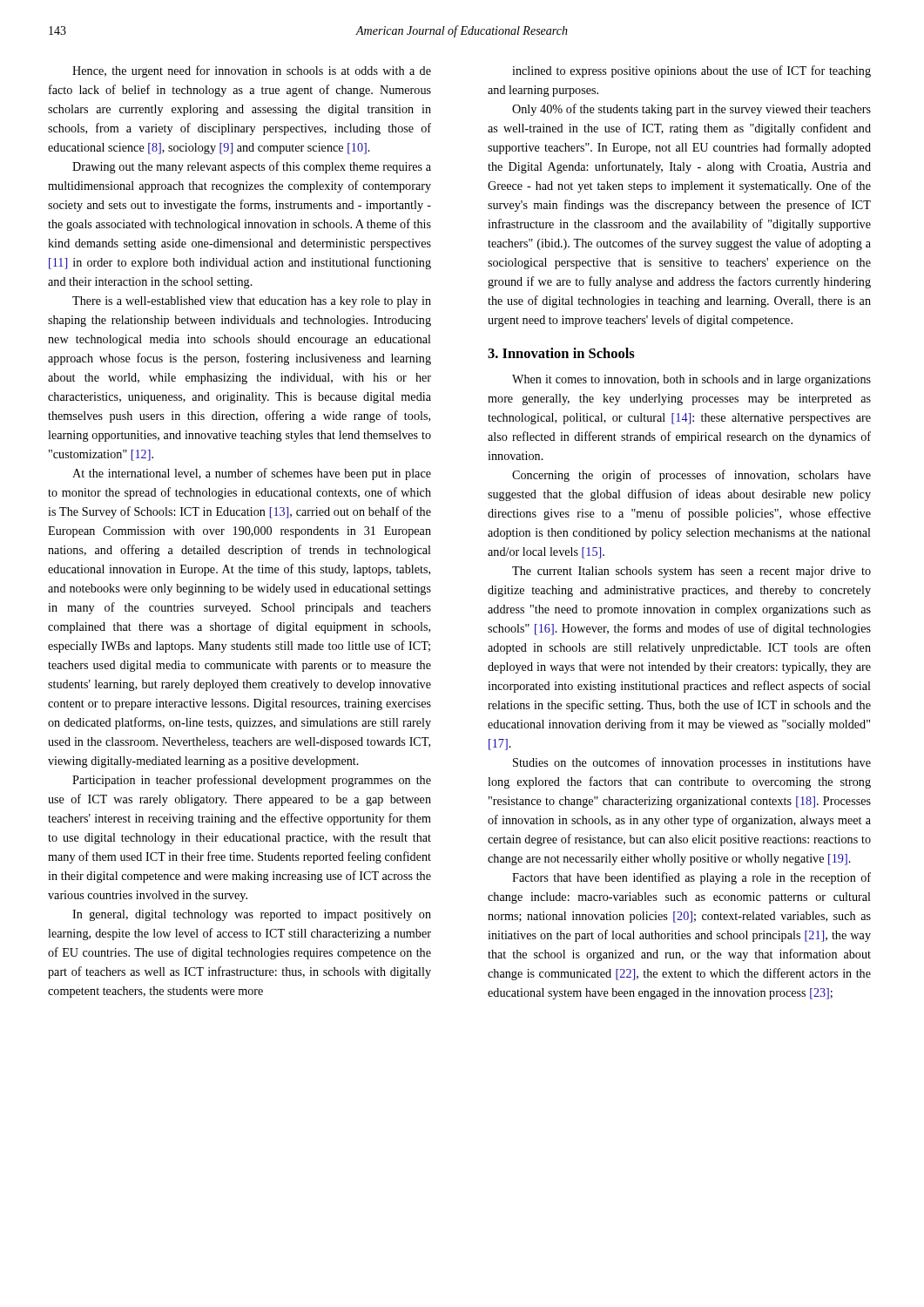Where is the passage that starts "Only 40% of the students taking part"?

click(679, 214)
